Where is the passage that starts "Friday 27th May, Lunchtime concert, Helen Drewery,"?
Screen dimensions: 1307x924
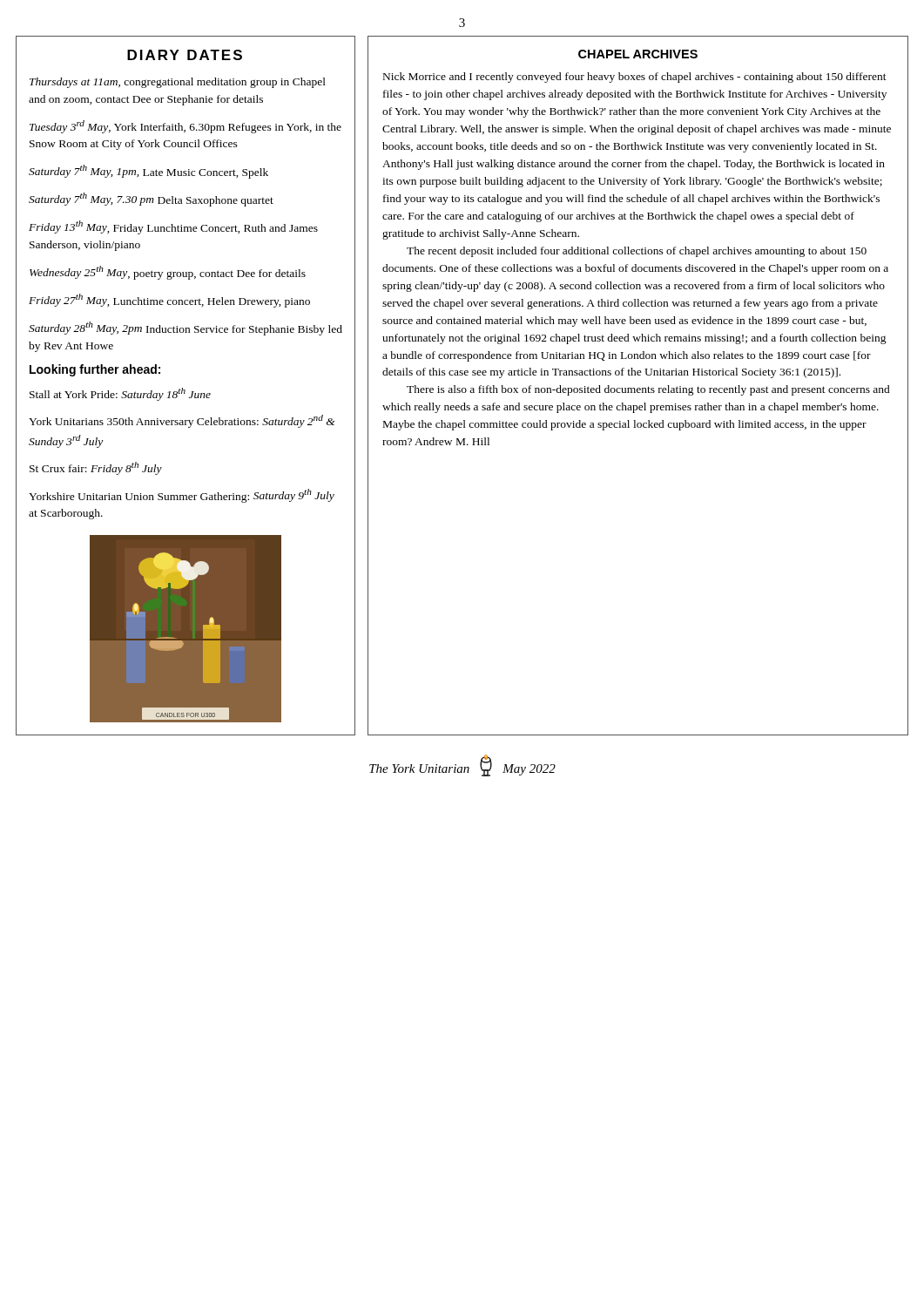tap(170, 299)
